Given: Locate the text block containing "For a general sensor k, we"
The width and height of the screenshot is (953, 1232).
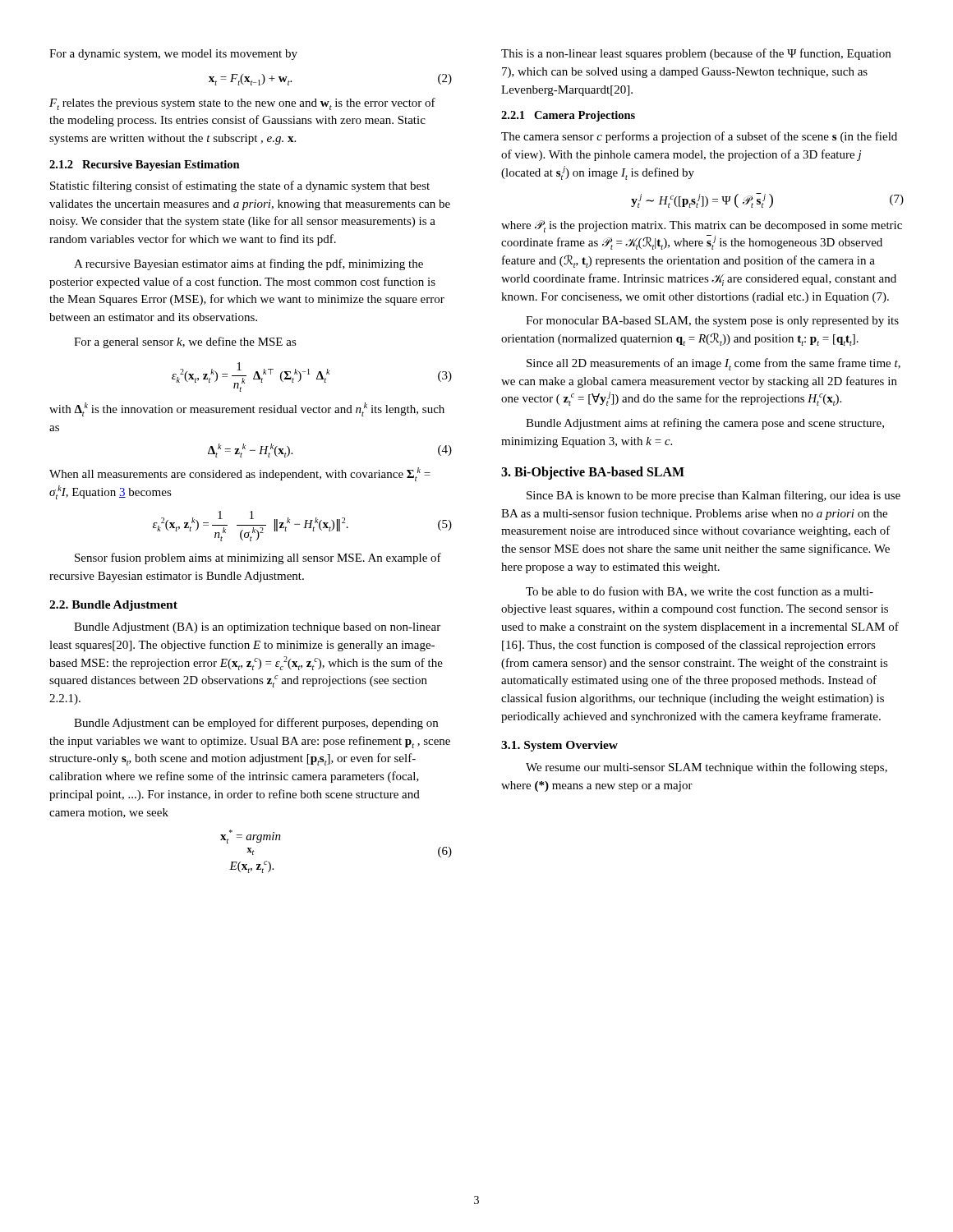Looking at the screenshot, I should click(x=251, y=342).
